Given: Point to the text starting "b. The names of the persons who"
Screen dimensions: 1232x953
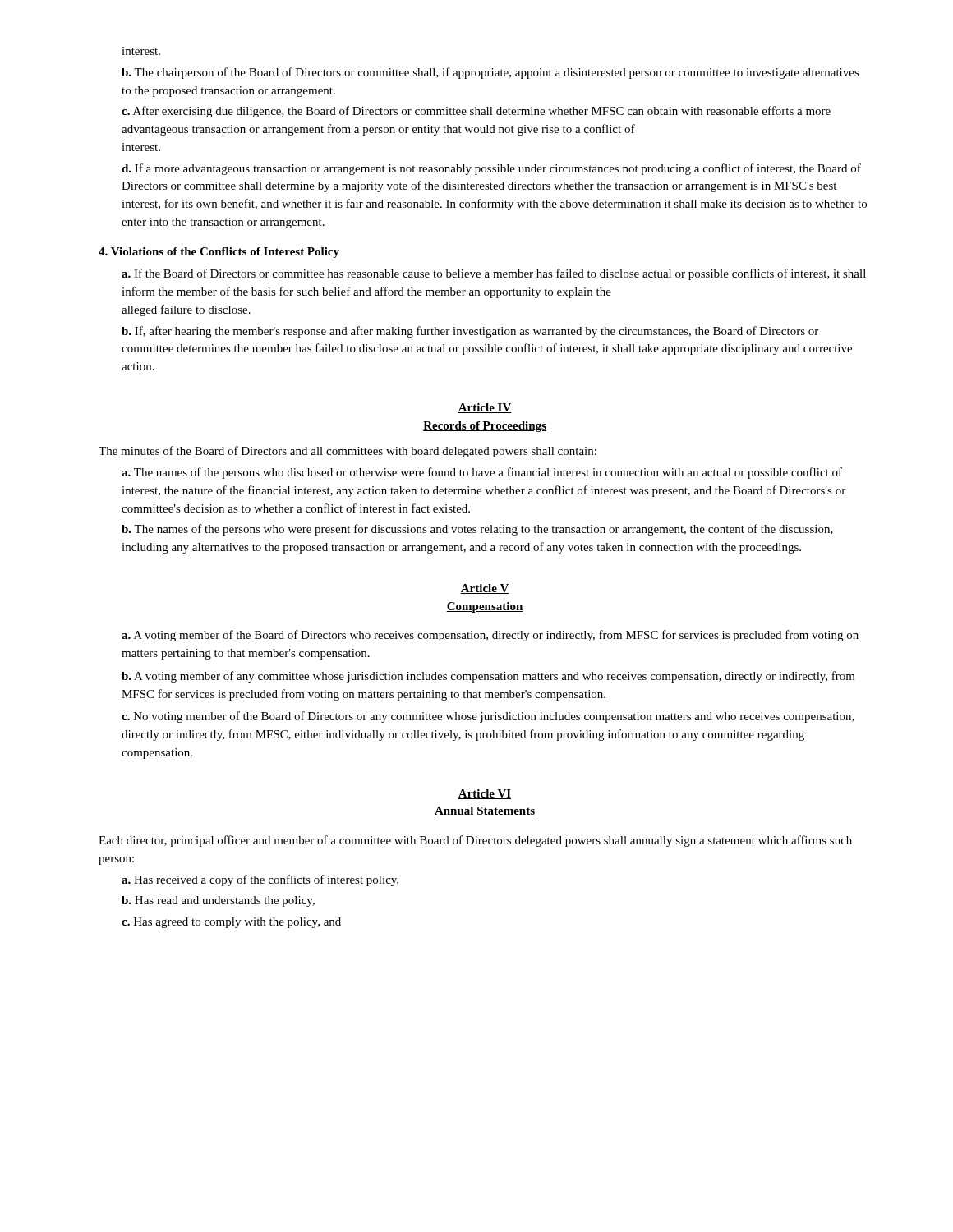Looking at the screenshot, I should tap(496, 539).
